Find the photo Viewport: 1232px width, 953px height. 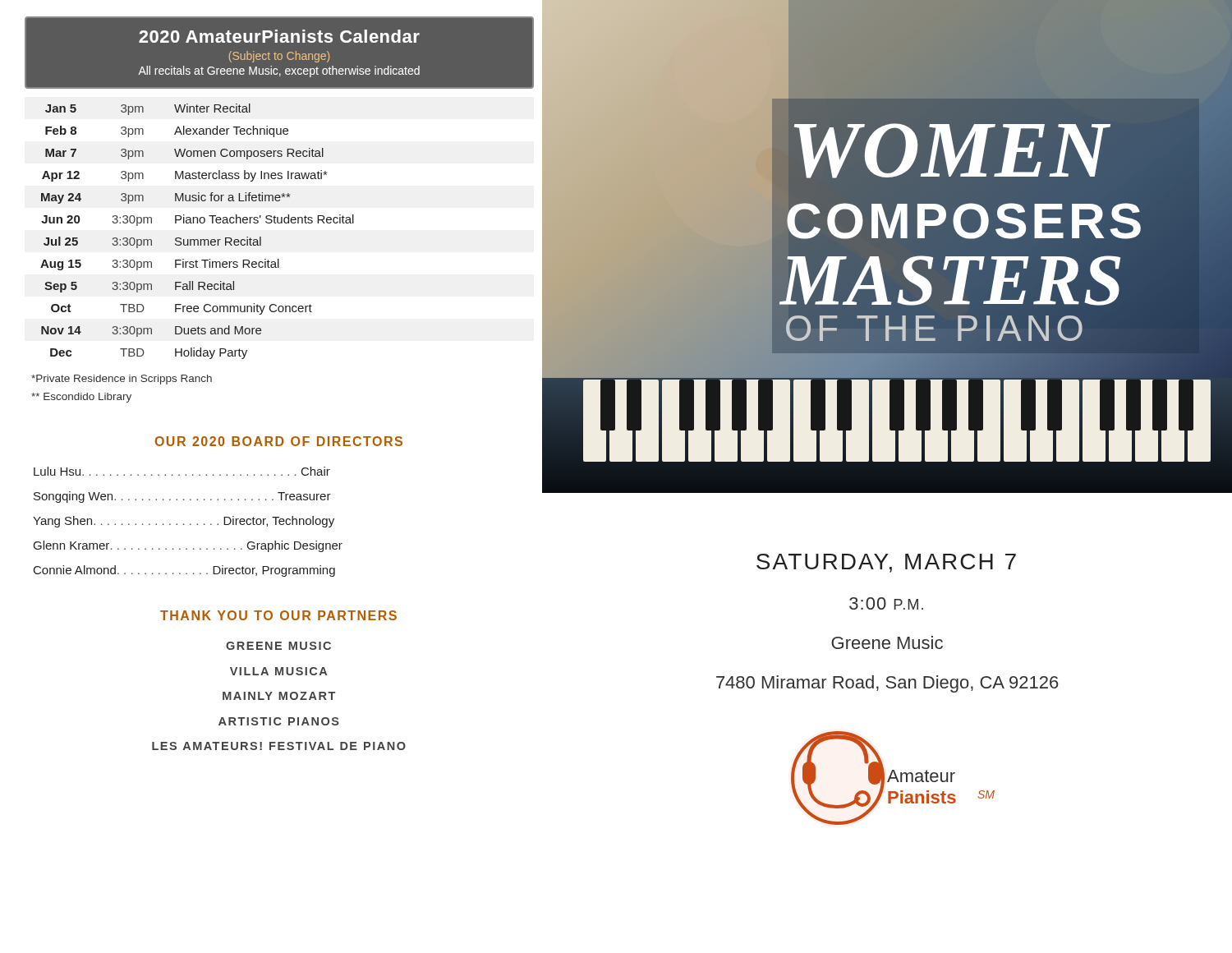click(x=887, y=246)
